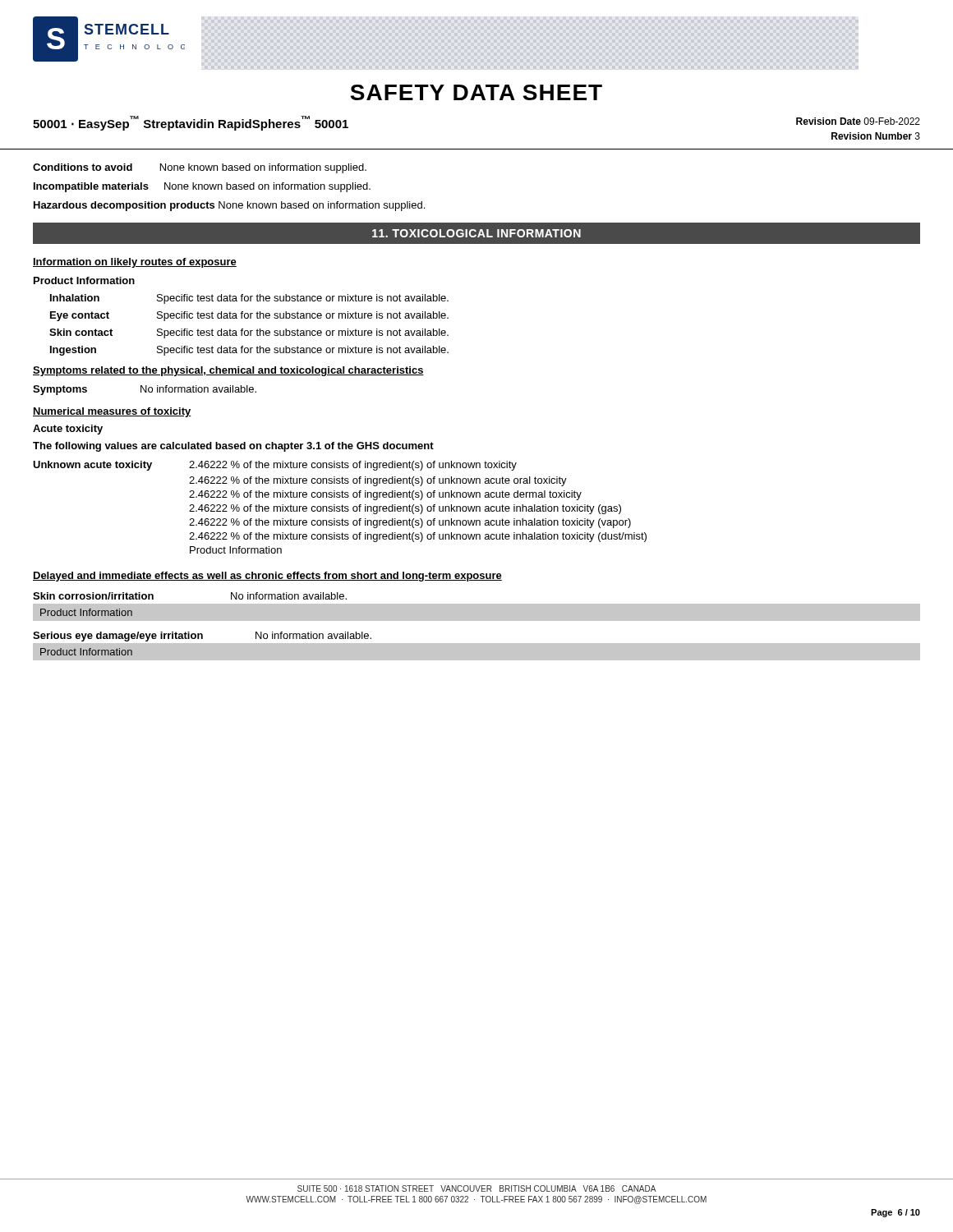Viewport: 953px width, 1232px height.
Task: Locate the block of text that opens with "Skin contact Specific test data"
Action: [x=249, y=332]
